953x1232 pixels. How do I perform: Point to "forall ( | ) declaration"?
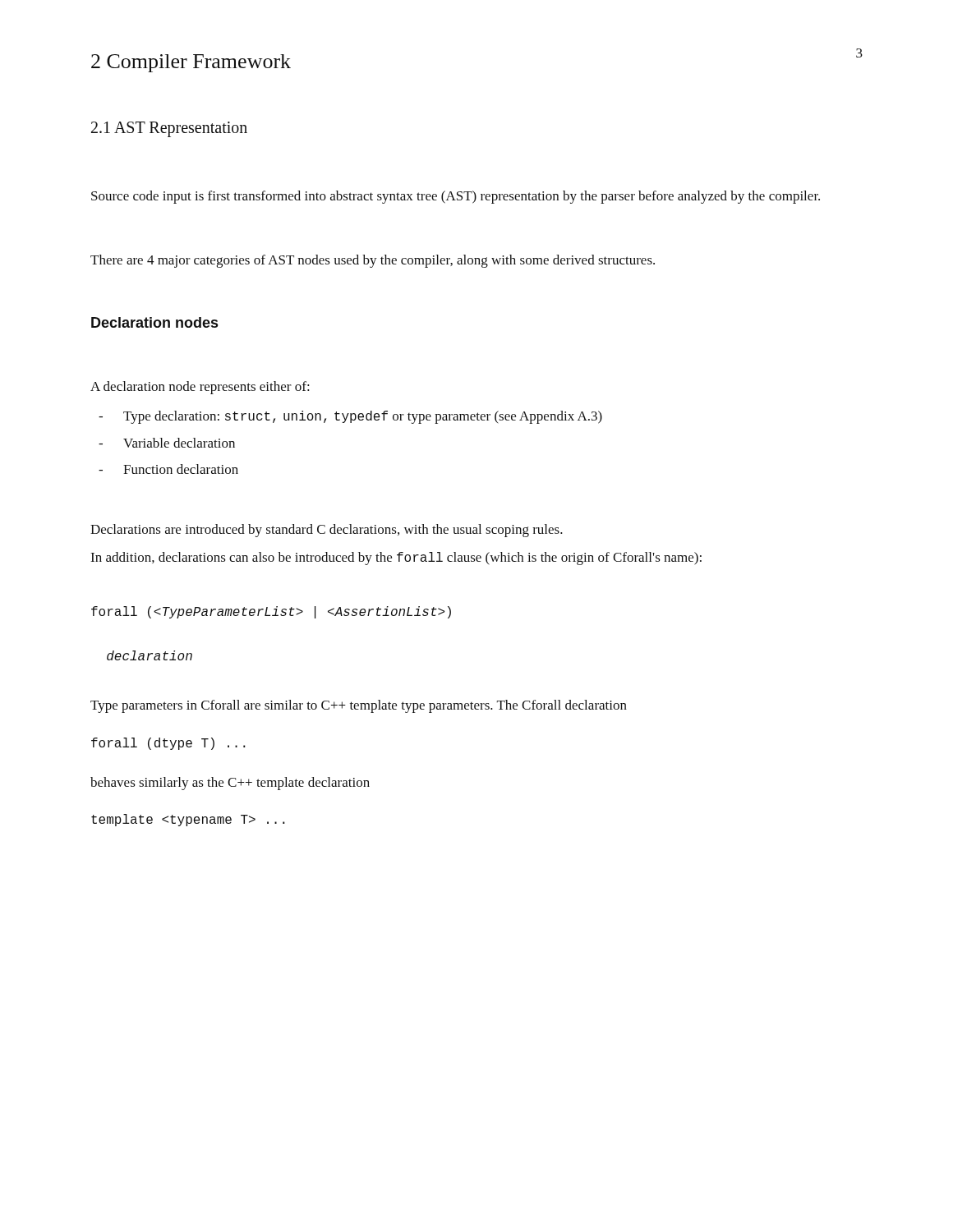pos(271,612)
